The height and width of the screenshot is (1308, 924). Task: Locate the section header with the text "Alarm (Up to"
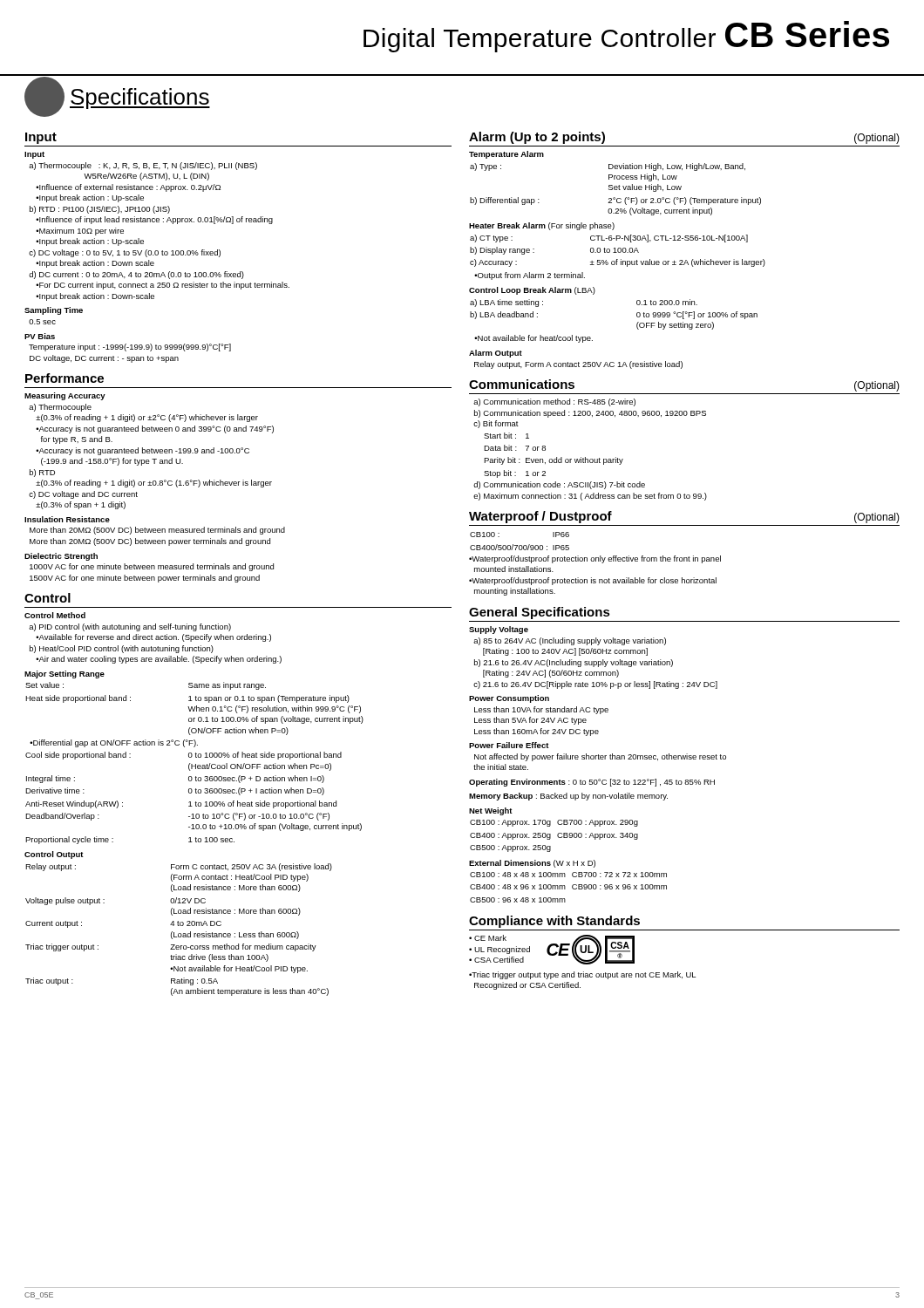pos(684,136)
